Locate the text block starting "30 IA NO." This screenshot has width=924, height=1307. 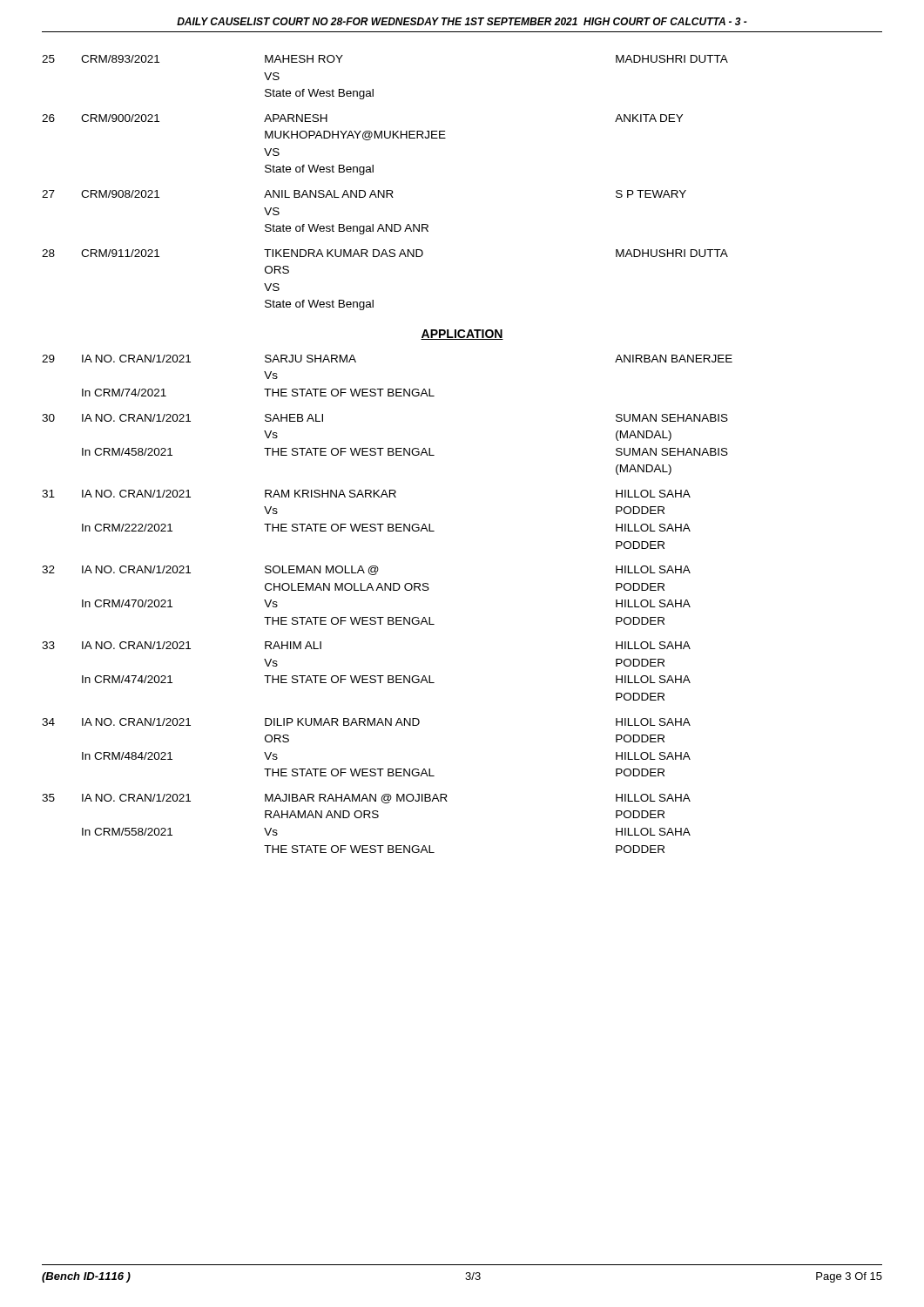[140, 419]
